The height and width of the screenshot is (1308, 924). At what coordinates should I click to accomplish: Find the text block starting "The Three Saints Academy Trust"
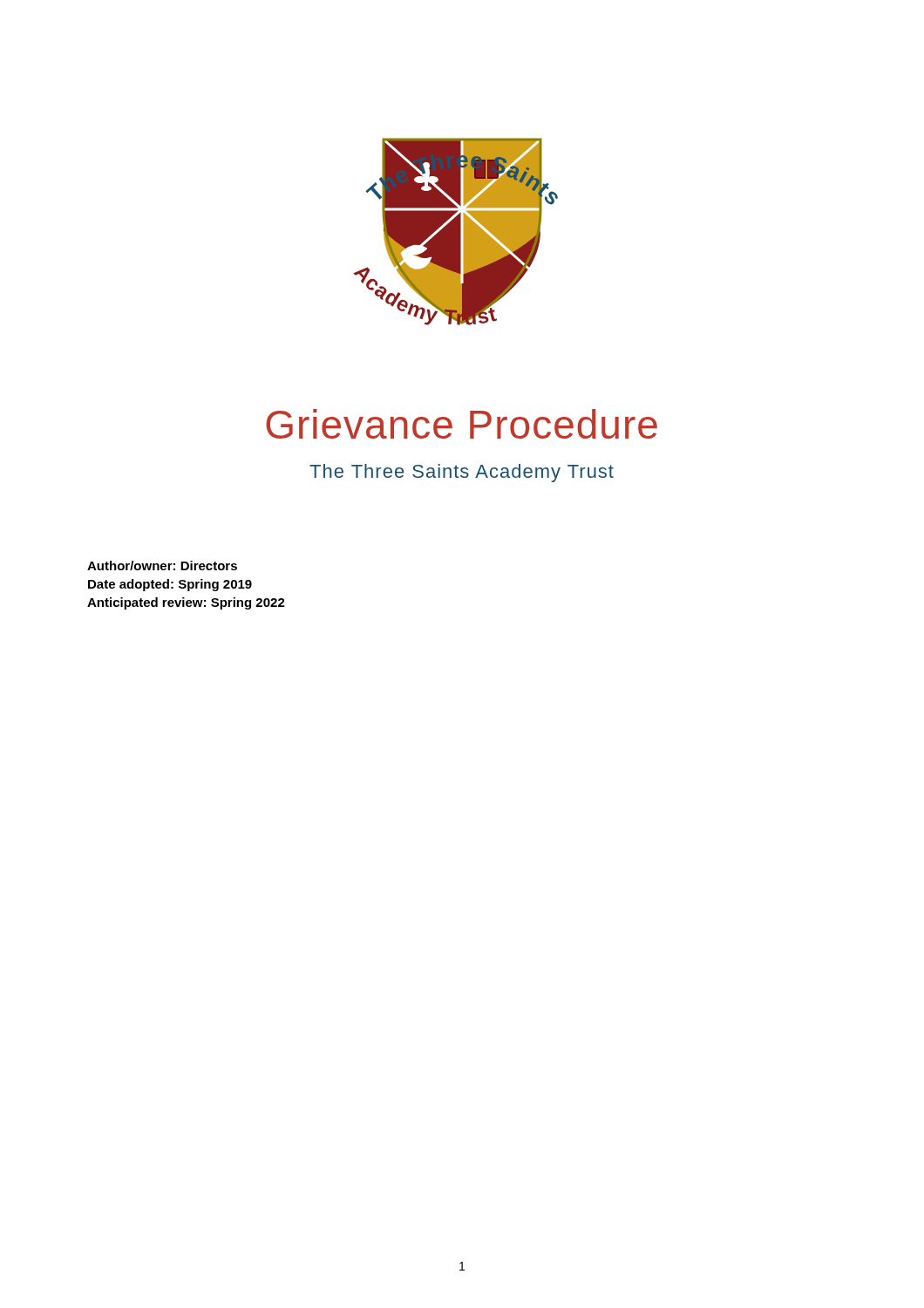462,472
